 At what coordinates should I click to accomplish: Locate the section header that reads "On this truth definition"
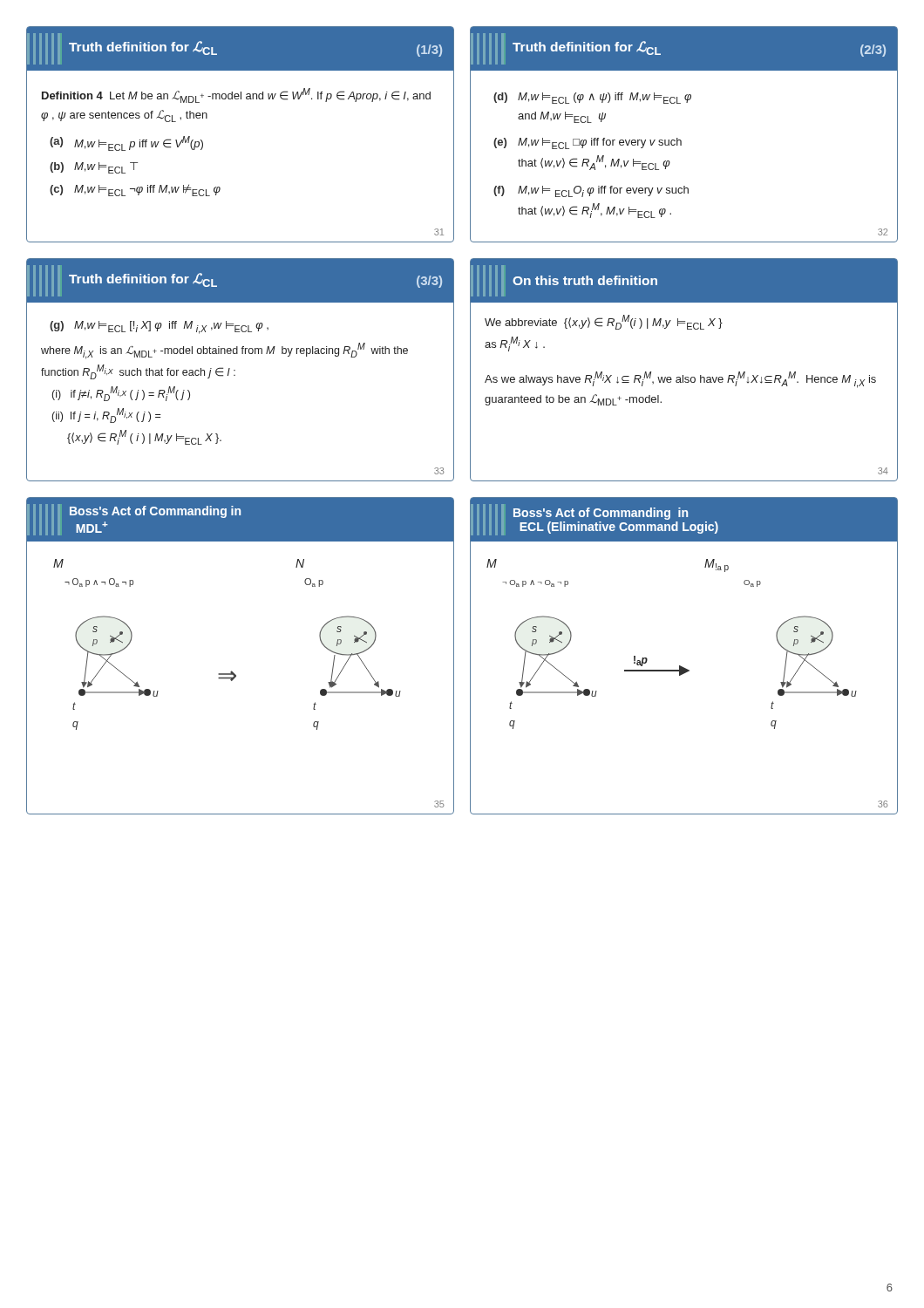pos(684,367)
